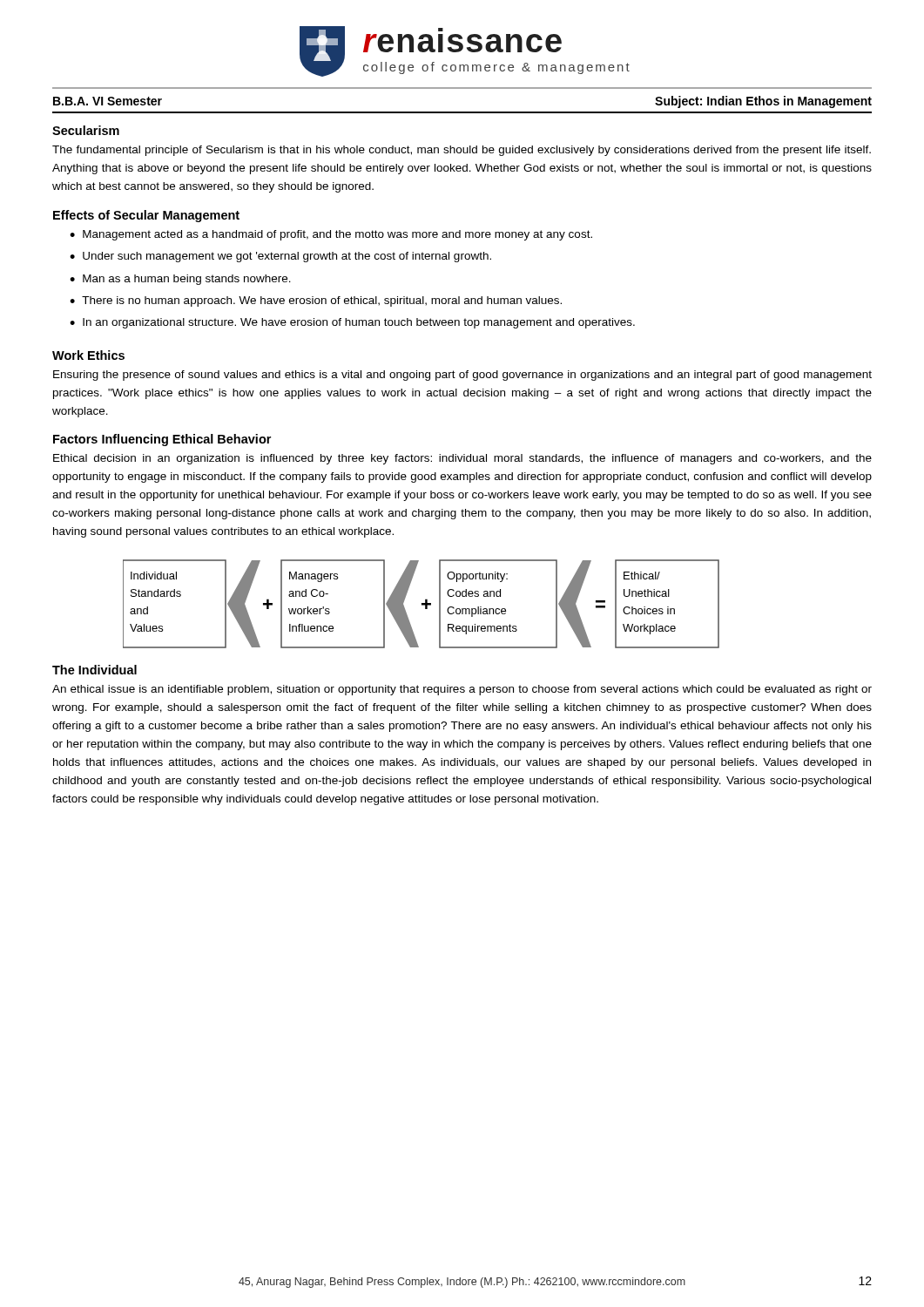Select the block starting "The fundamental principle"

pyautogui.click(x=462, y=168)
